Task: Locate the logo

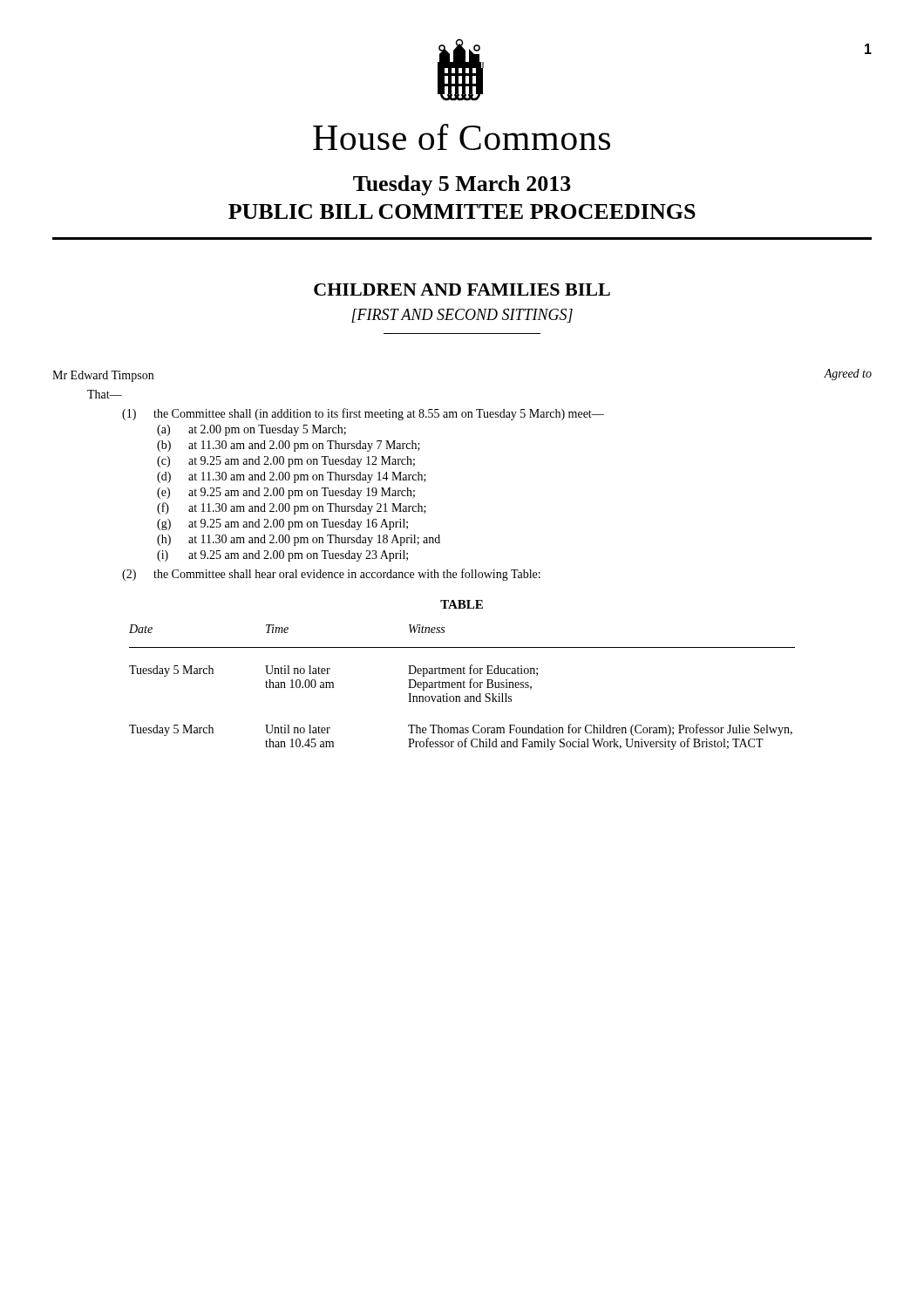Action: pos(462,55)
